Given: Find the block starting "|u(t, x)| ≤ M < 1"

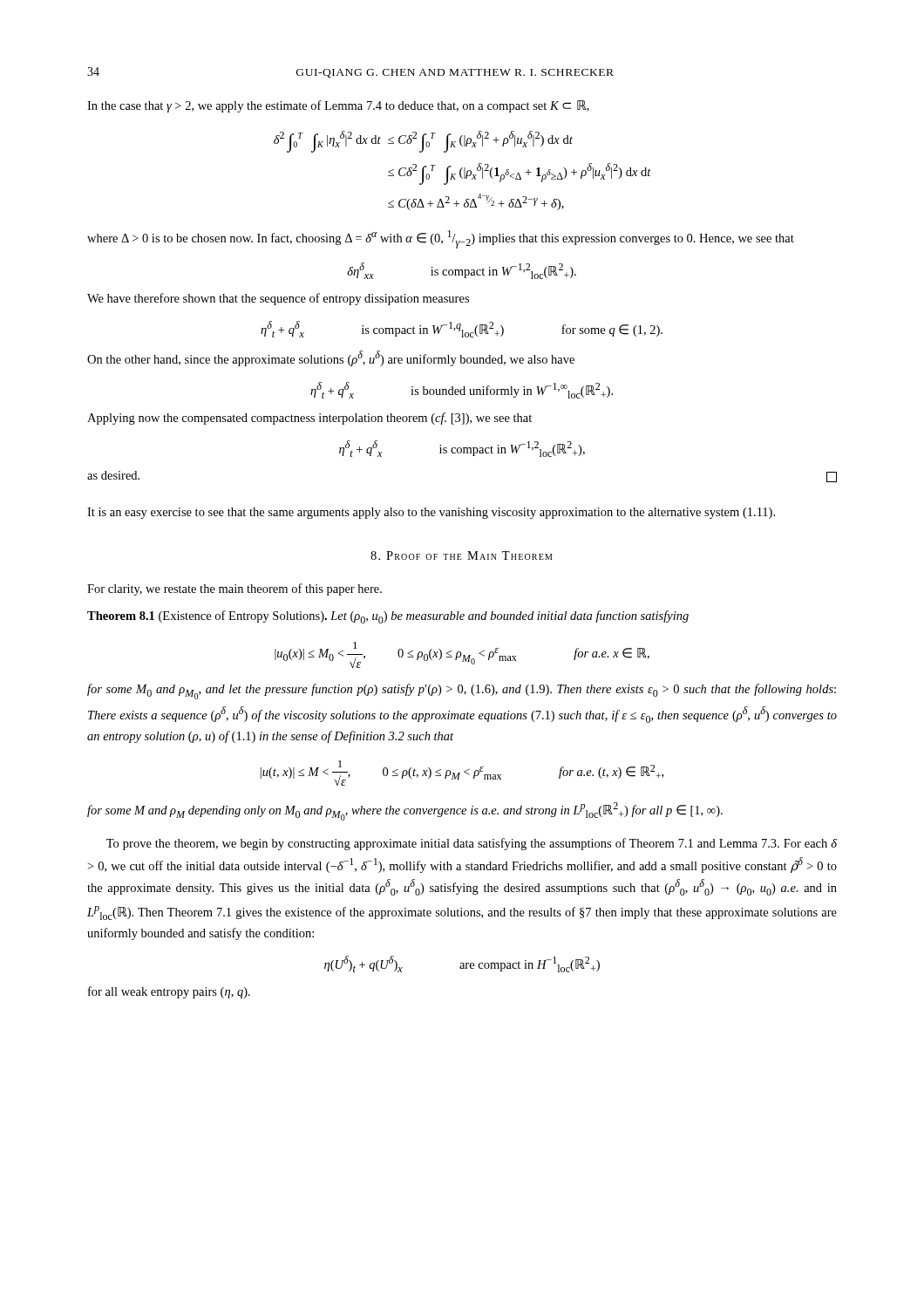Looking at the screenshot, I should tap(462, 773).
